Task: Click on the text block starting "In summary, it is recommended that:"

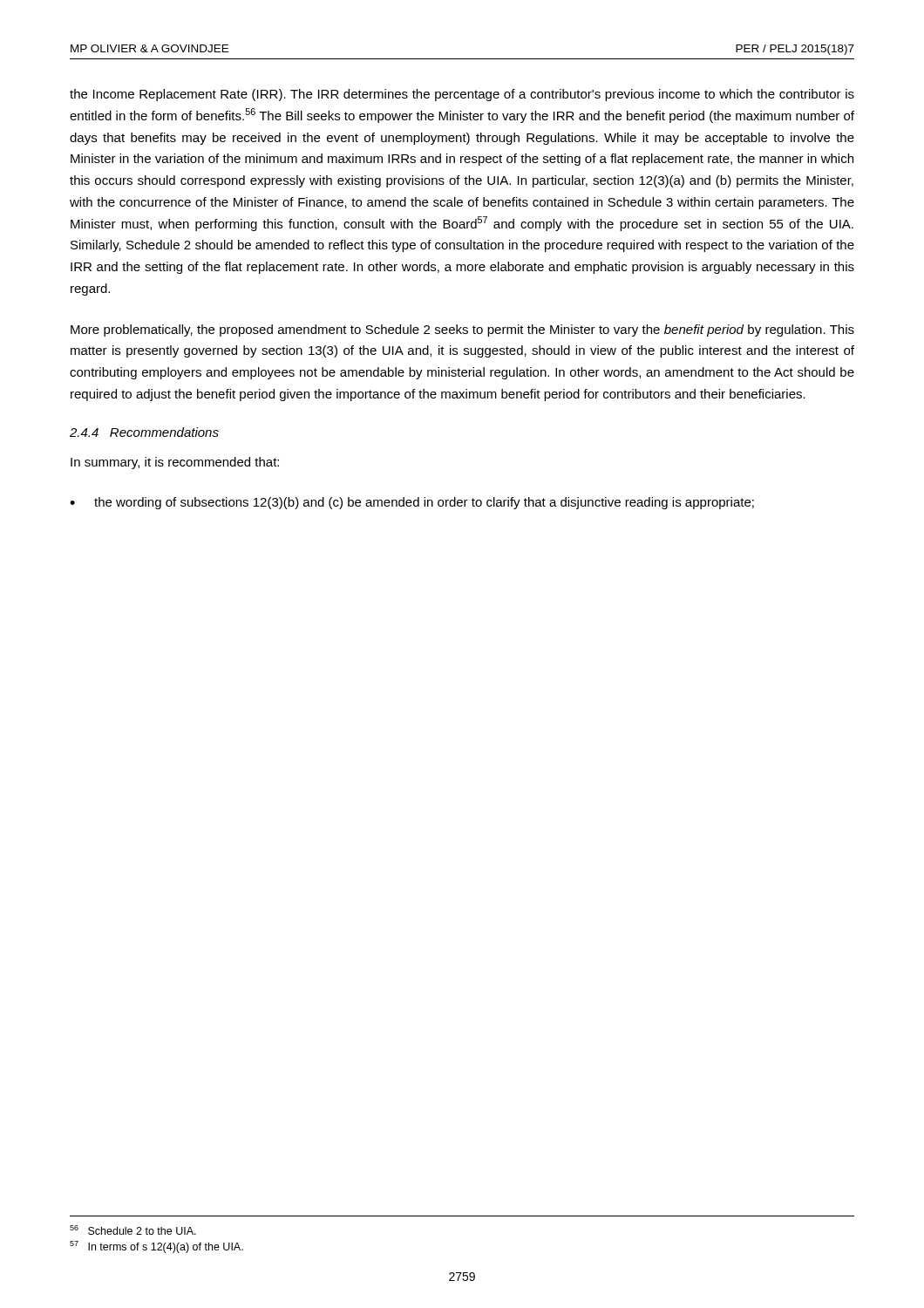Action: pos(175,461)
